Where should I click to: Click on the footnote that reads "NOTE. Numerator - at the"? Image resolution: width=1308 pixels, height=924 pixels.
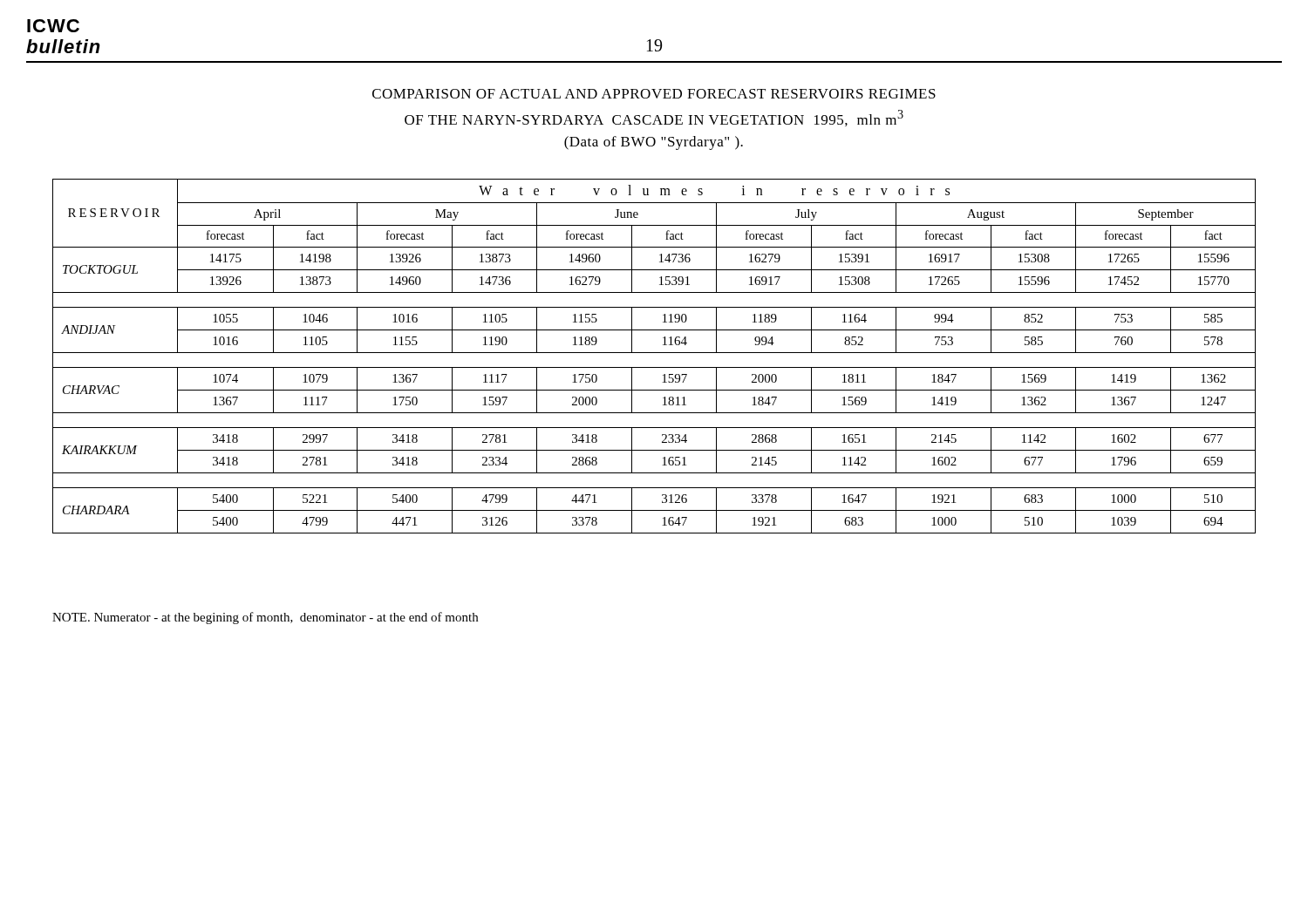[x=265, y=617]
